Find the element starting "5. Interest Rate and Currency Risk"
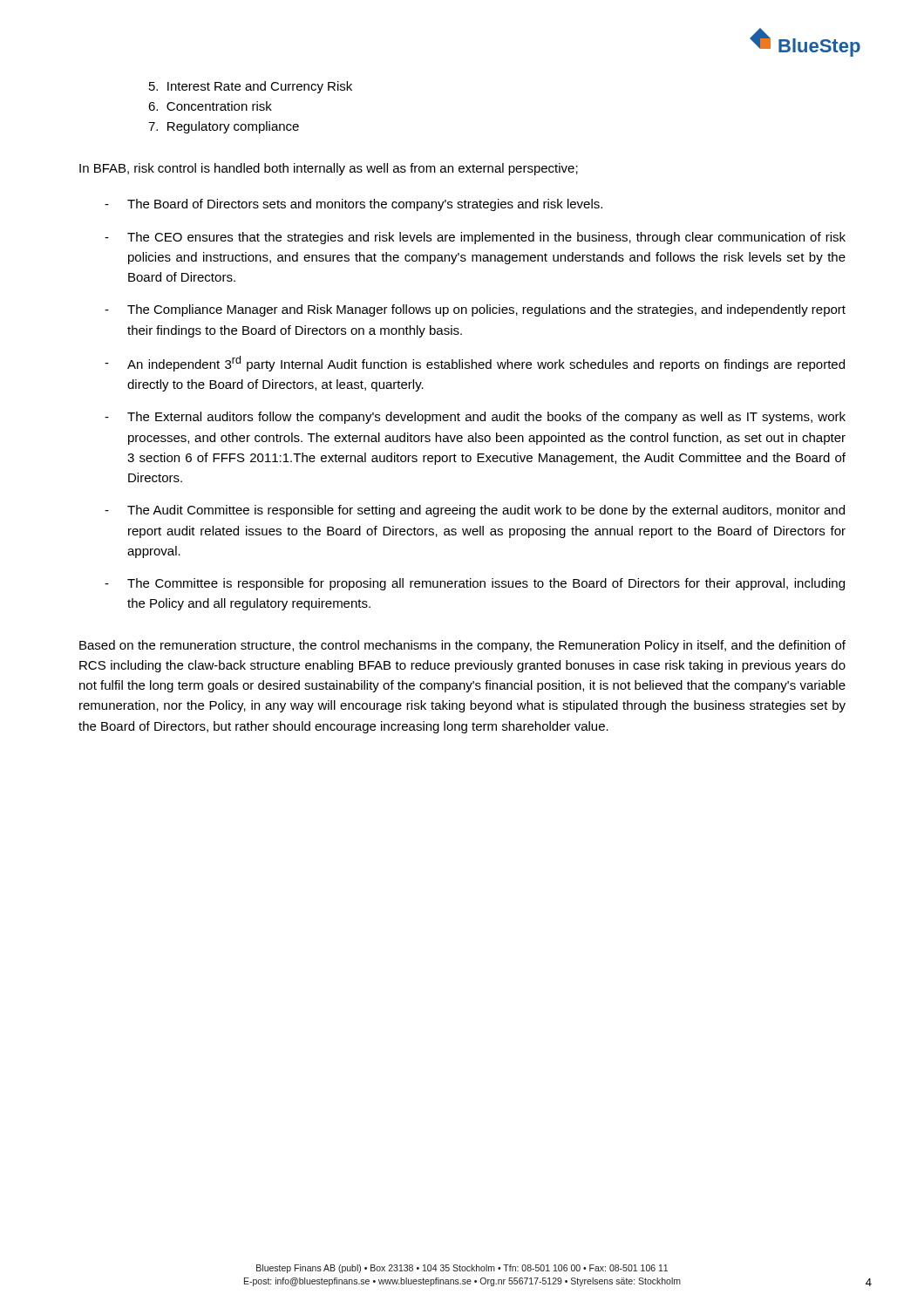Viewport: 924px width, 1308px height. pos(250,86)
